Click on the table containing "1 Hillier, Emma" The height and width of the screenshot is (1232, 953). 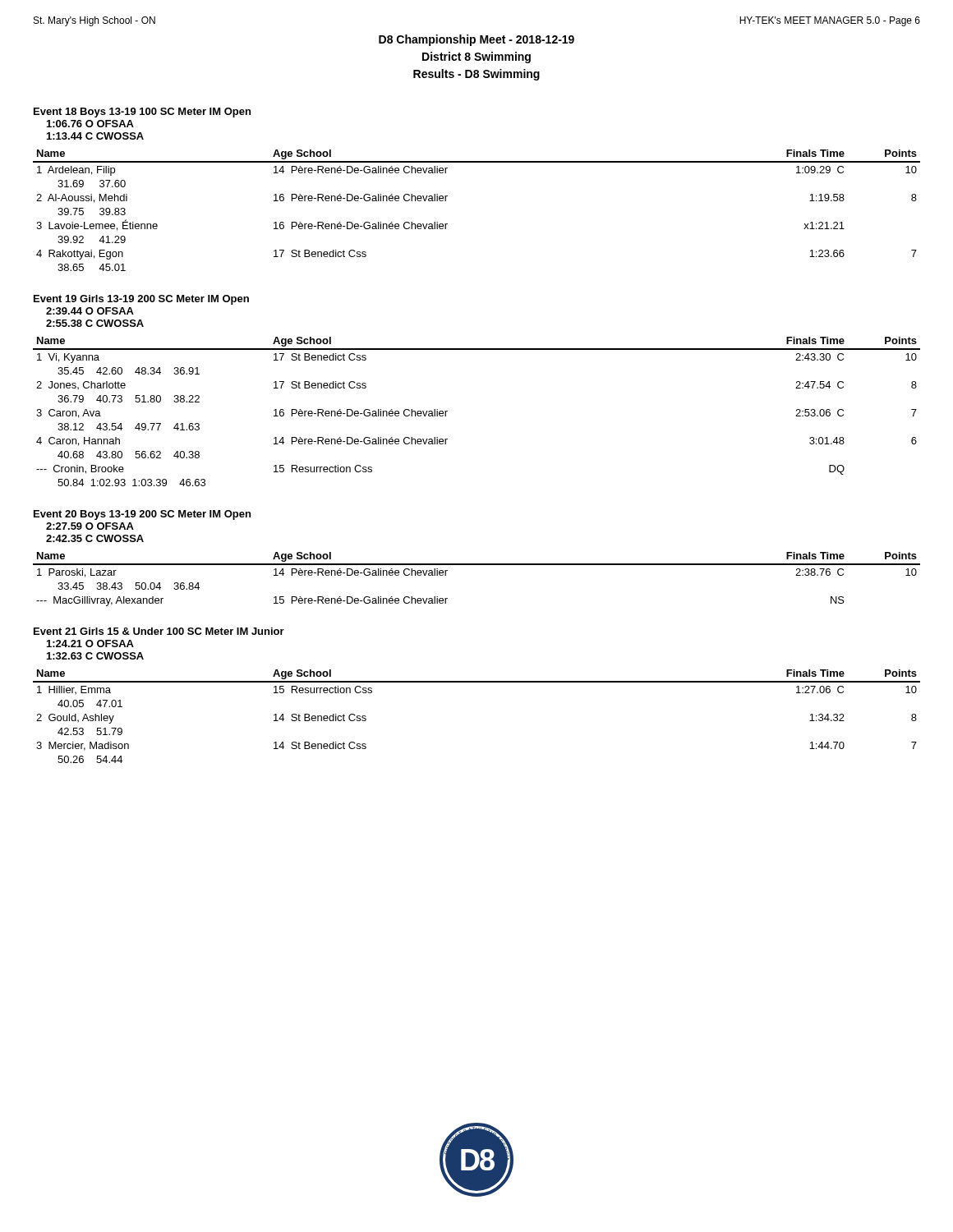476,716
